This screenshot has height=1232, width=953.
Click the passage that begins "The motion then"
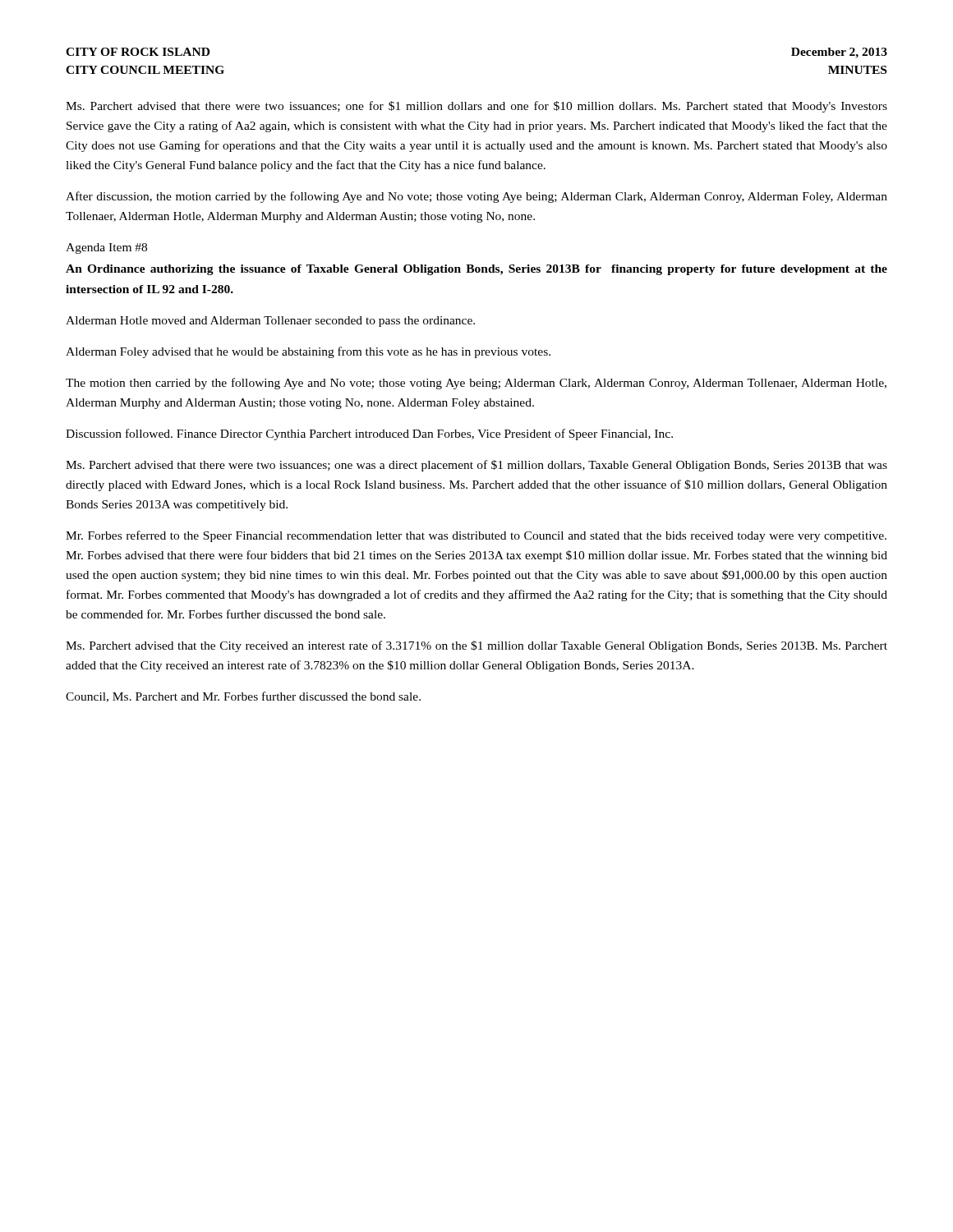476,392
